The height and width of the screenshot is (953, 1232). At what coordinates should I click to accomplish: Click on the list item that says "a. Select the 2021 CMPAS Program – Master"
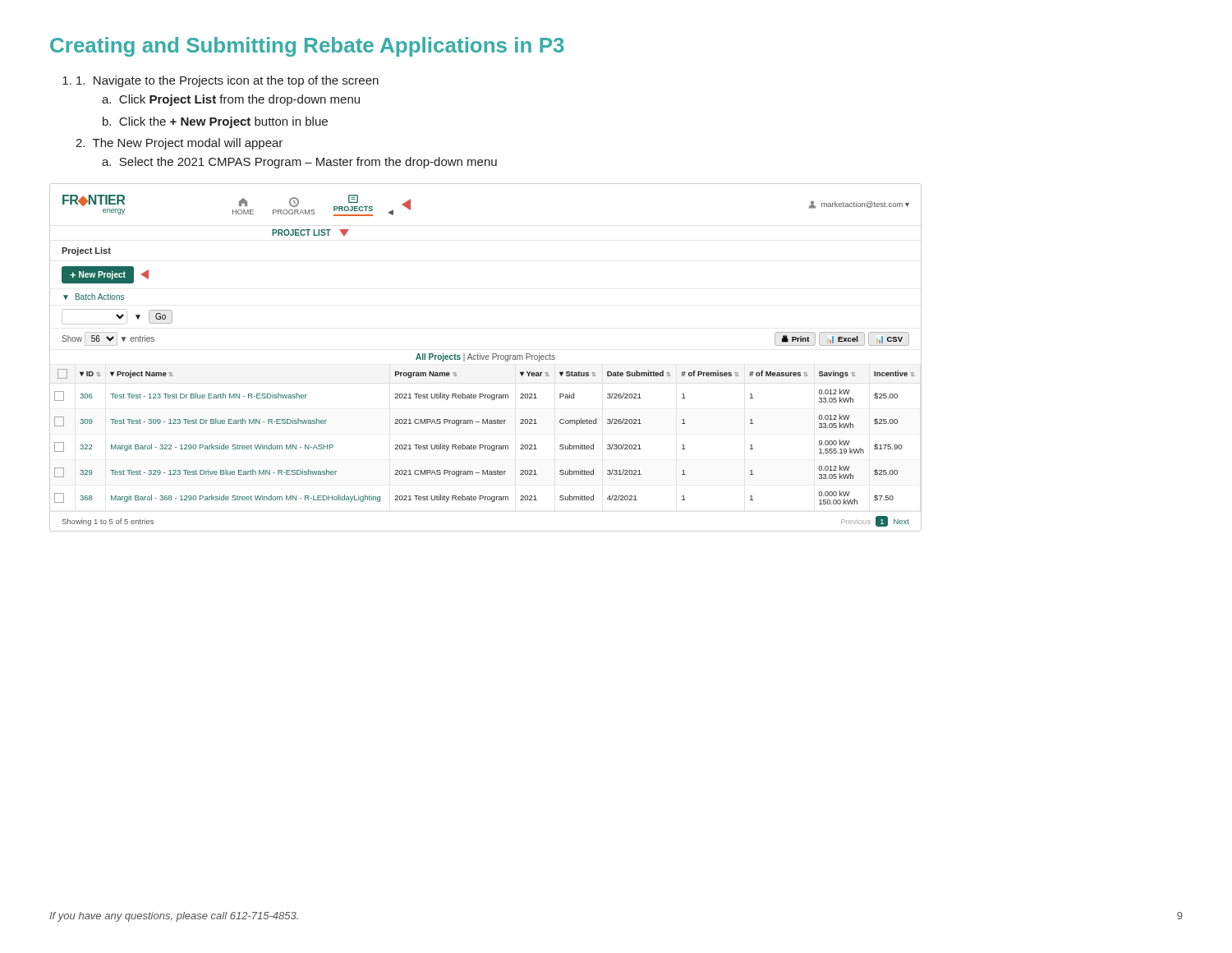point(299,163)
